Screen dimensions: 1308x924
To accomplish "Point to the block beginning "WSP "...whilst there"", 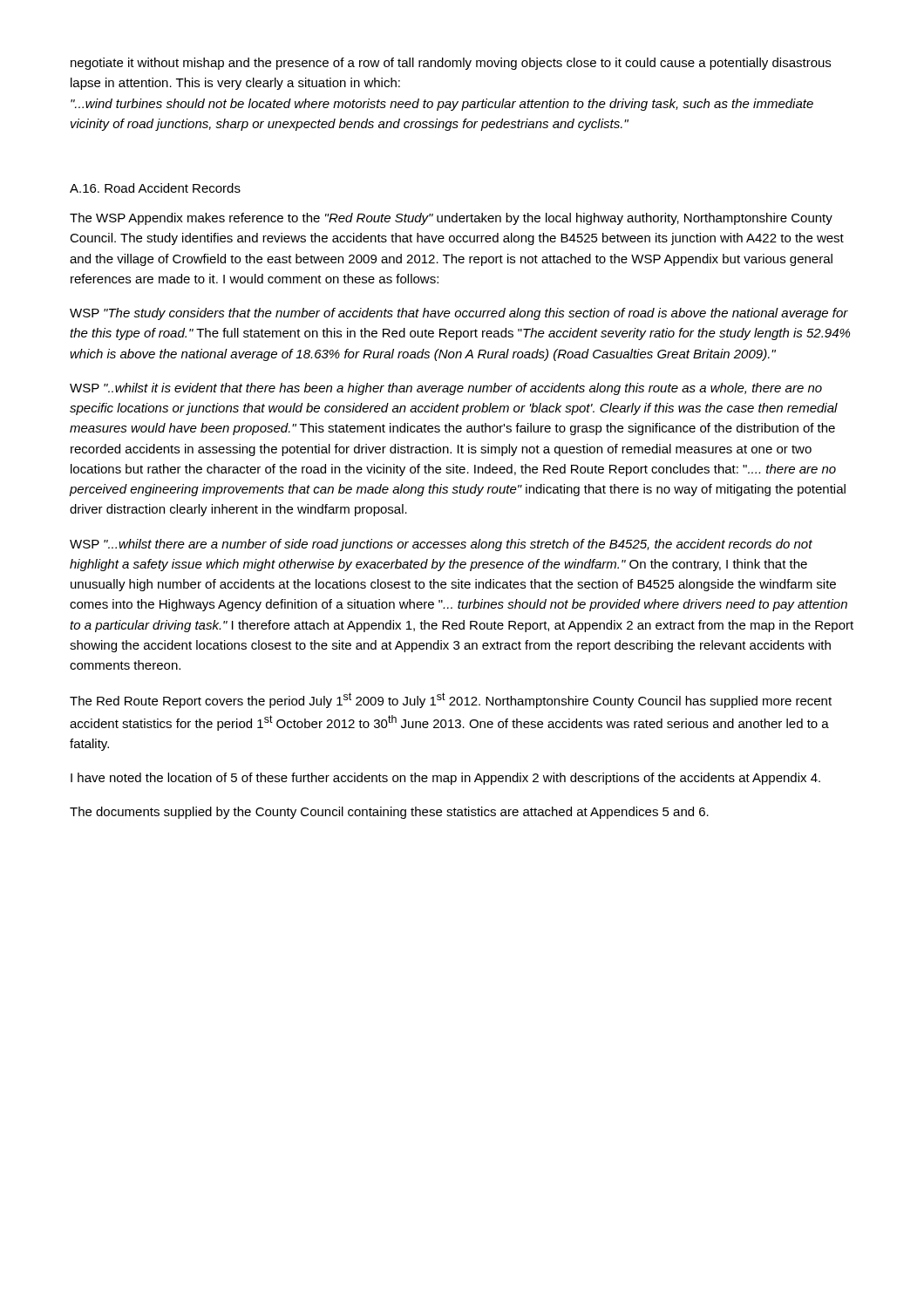I will tap(462, 604).
